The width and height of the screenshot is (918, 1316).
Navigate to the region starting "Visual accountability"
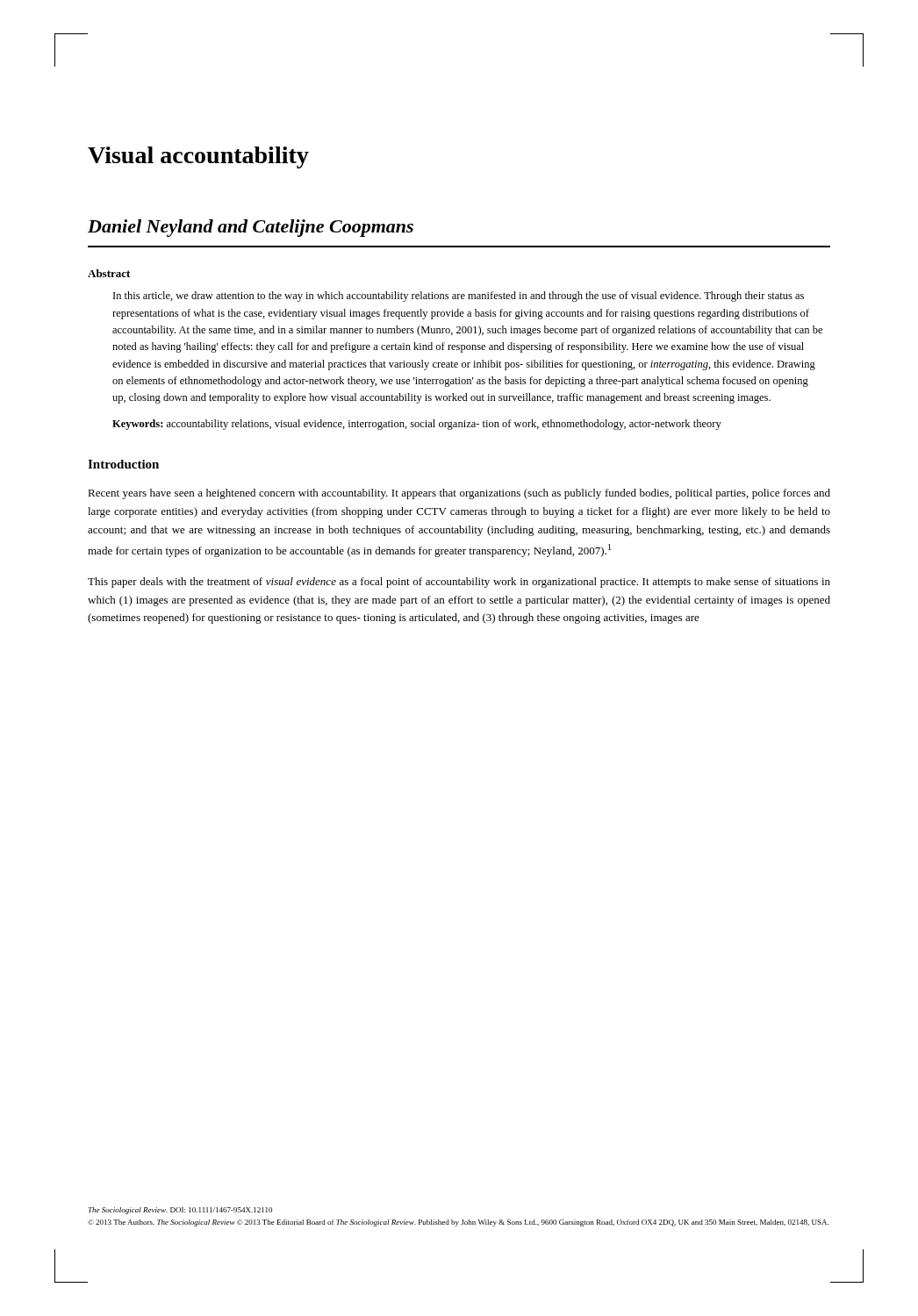click(198, 155)
